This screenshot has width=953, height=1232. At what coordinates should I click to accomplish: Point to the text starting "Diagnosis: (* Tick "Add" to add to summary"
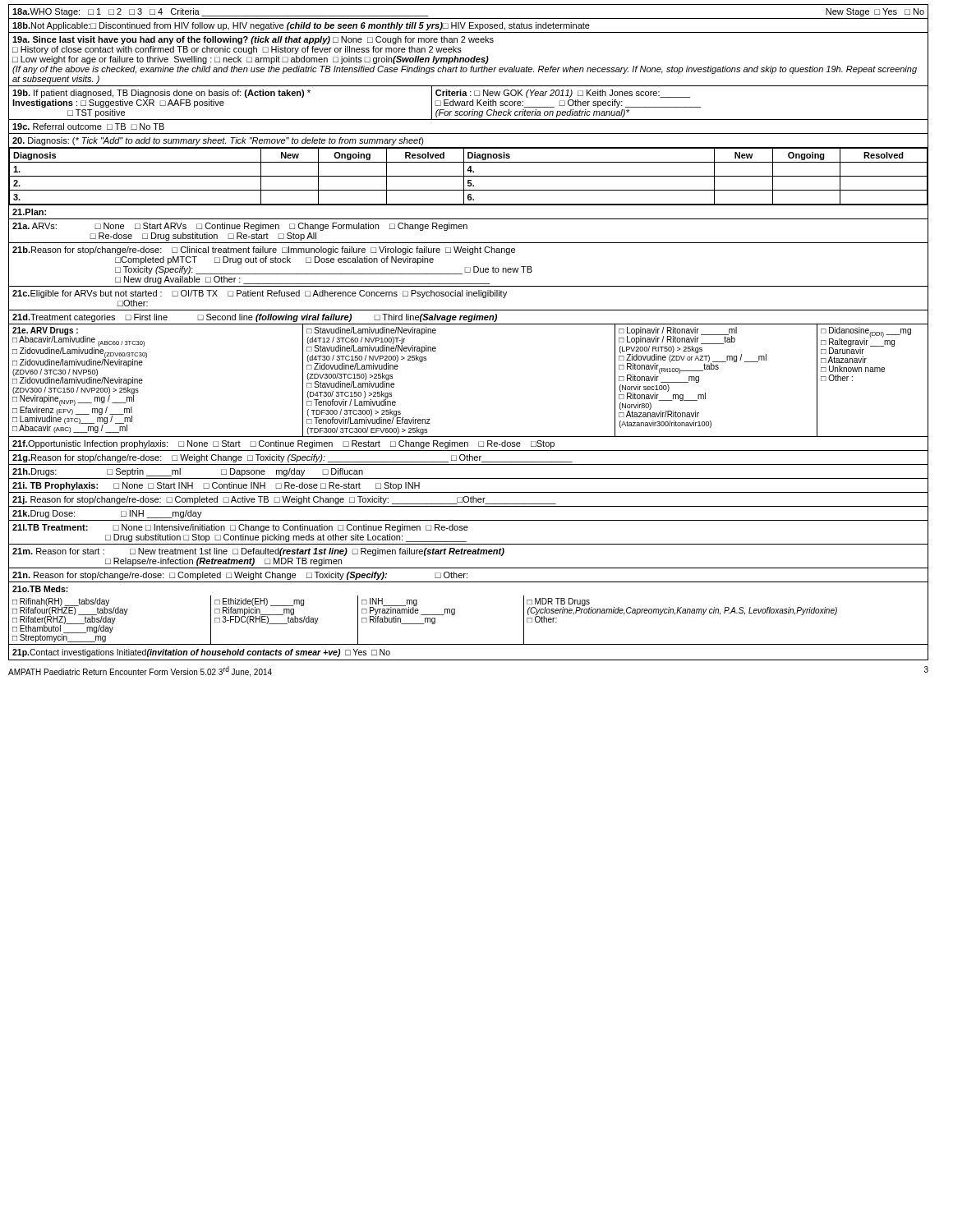(218, 140)
